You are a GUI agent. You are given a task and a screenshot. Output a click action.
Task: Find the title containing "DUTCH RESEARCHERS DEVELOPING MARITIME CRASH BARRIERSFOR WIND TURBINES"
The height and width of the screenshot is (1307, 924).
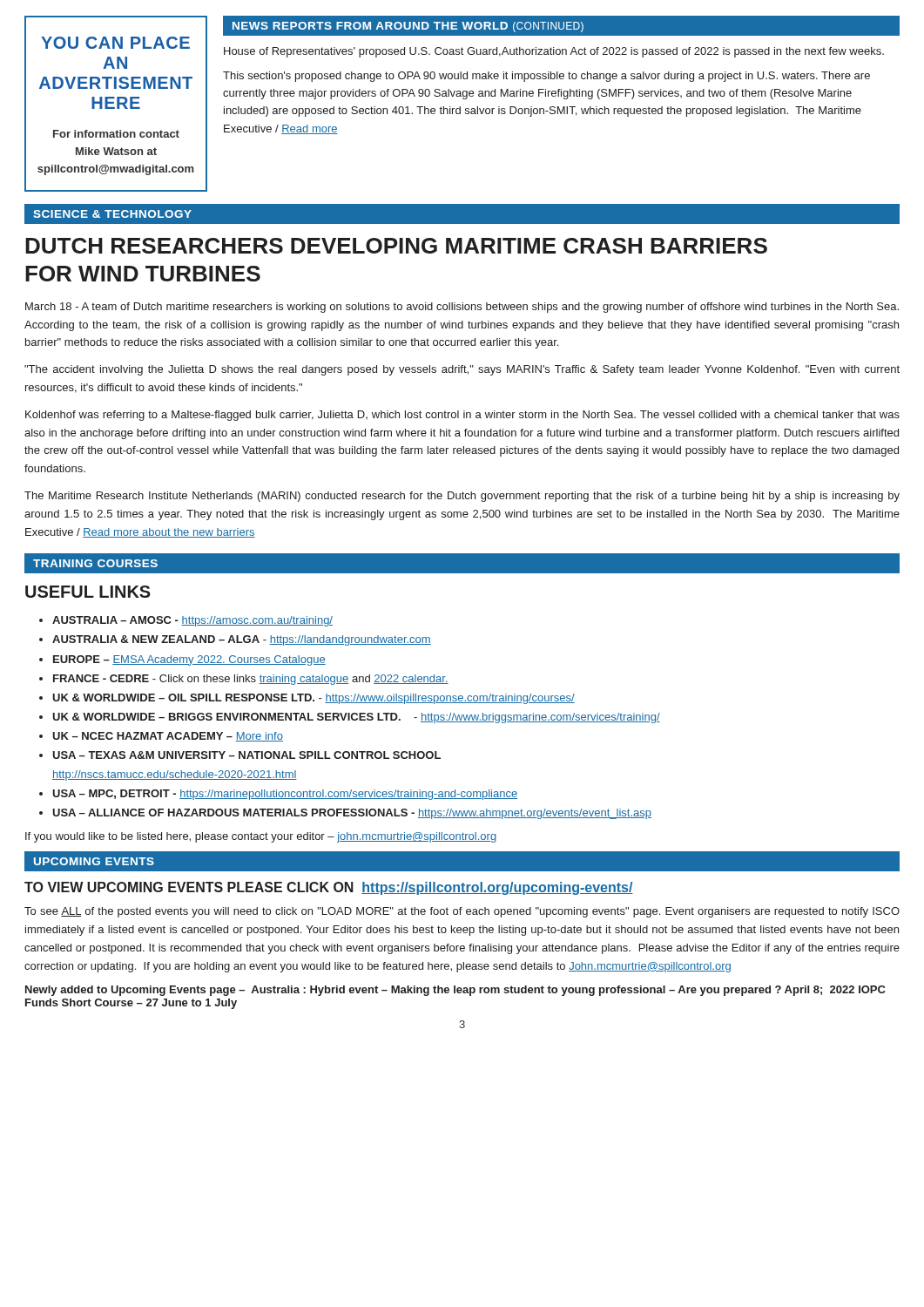(x=396, y=260)
